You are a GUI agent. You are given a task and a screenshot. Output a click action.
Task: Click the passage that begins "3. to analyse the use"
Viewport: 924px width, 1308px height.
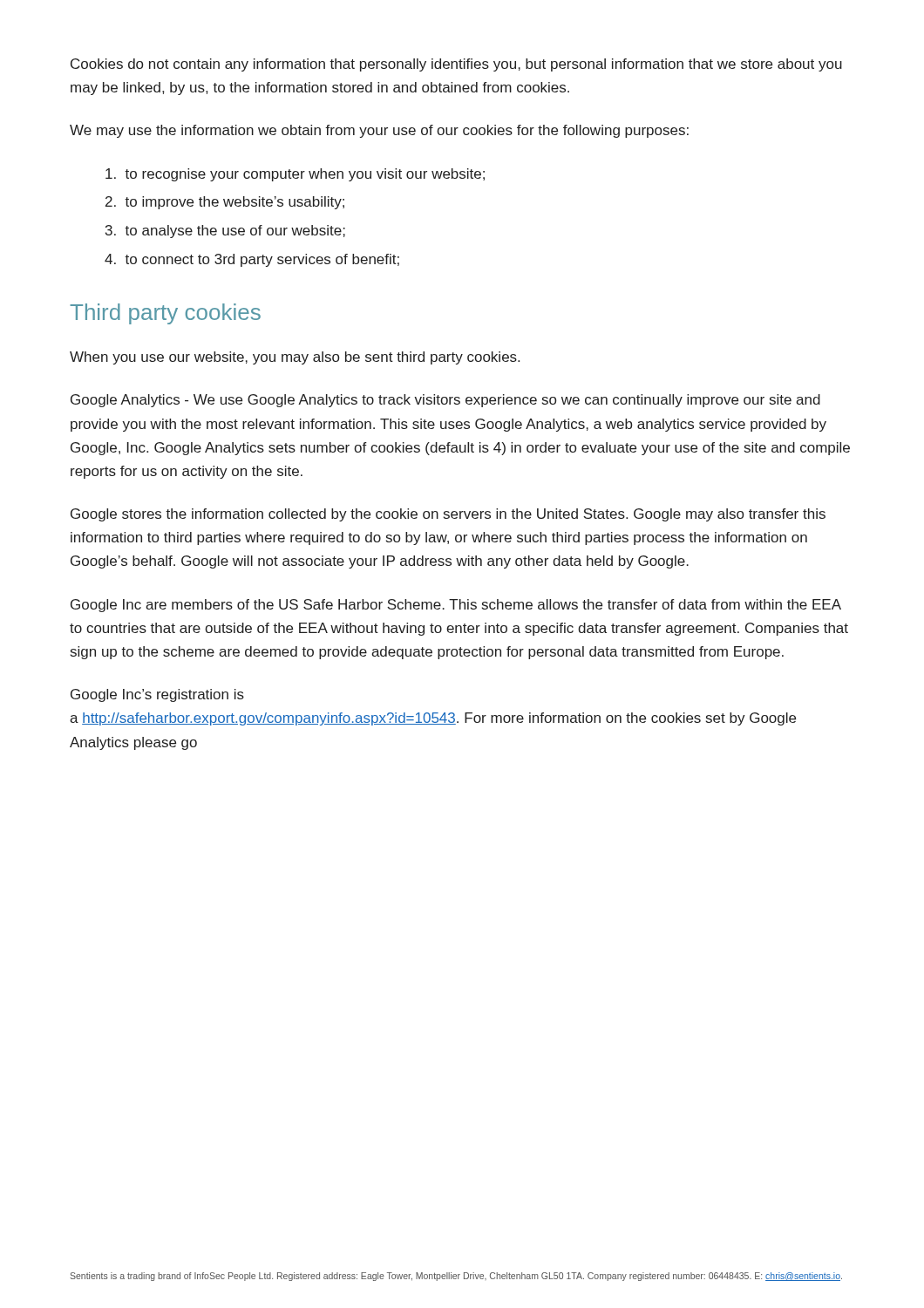click(225, 231)
